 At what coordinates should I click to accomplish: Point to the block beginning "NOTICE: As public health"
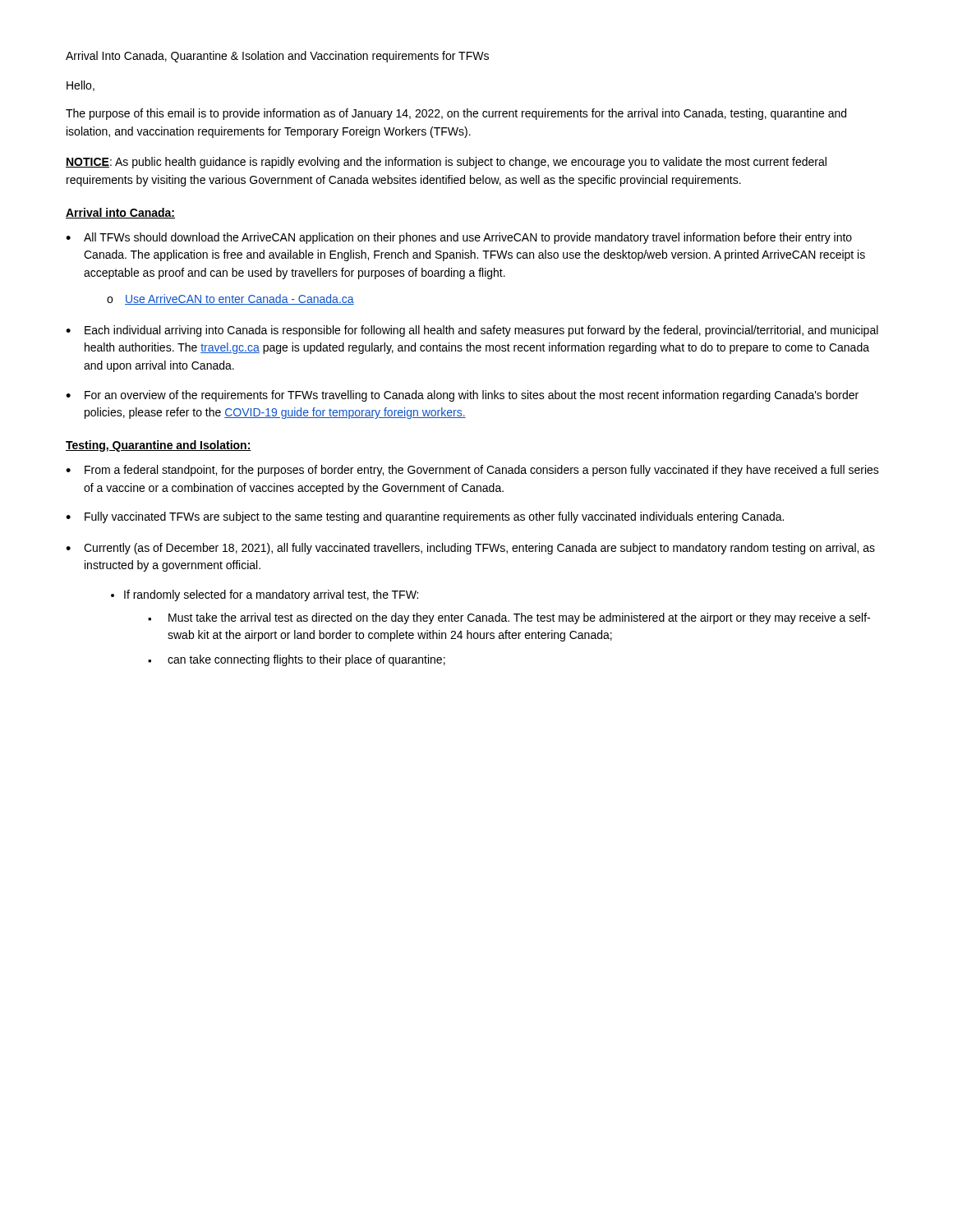click(x=446, y=171)
